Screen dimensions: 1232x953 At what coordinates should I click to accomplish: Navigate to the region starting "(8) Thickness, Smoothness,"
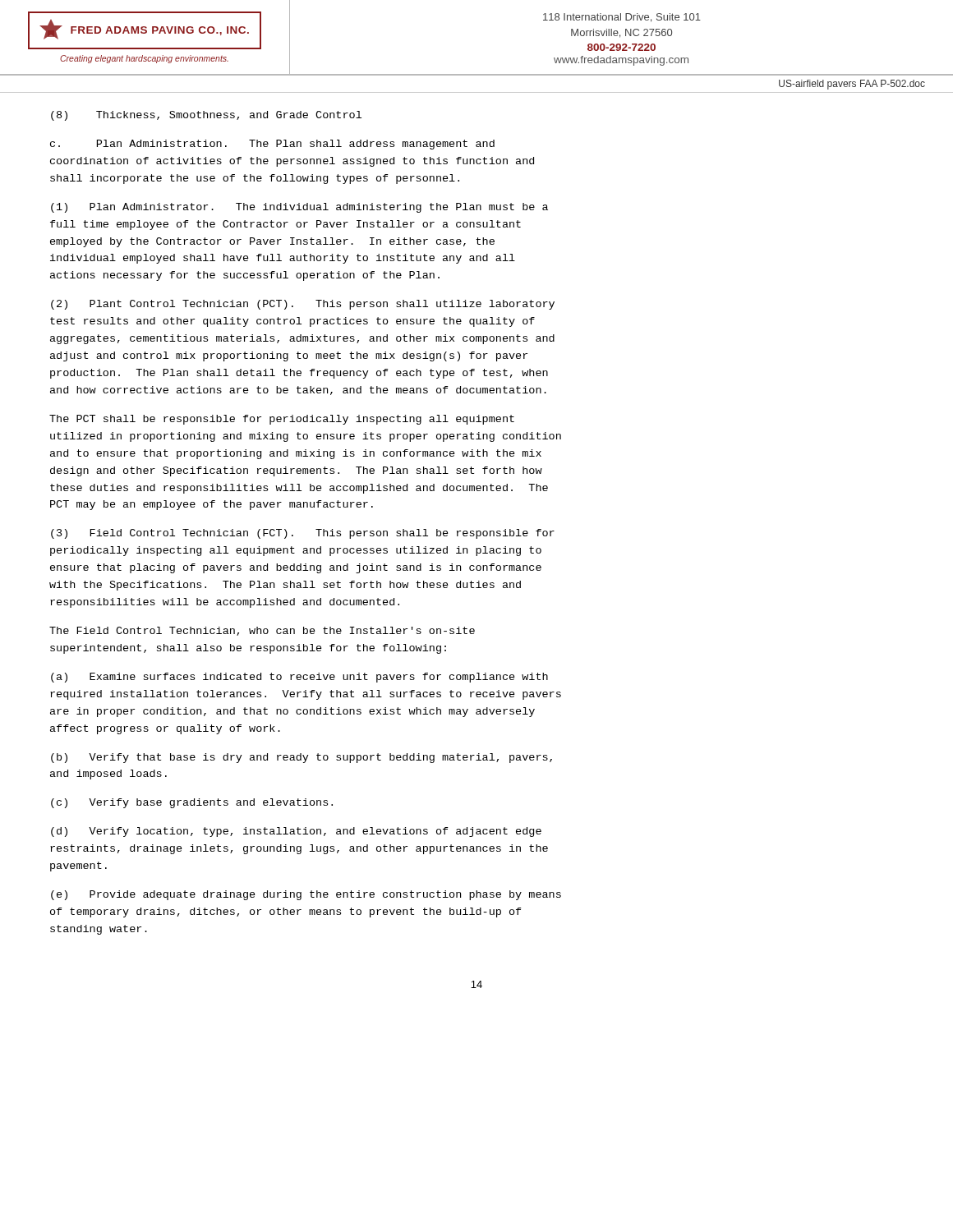pyautogui.click(x=206, y=115)
